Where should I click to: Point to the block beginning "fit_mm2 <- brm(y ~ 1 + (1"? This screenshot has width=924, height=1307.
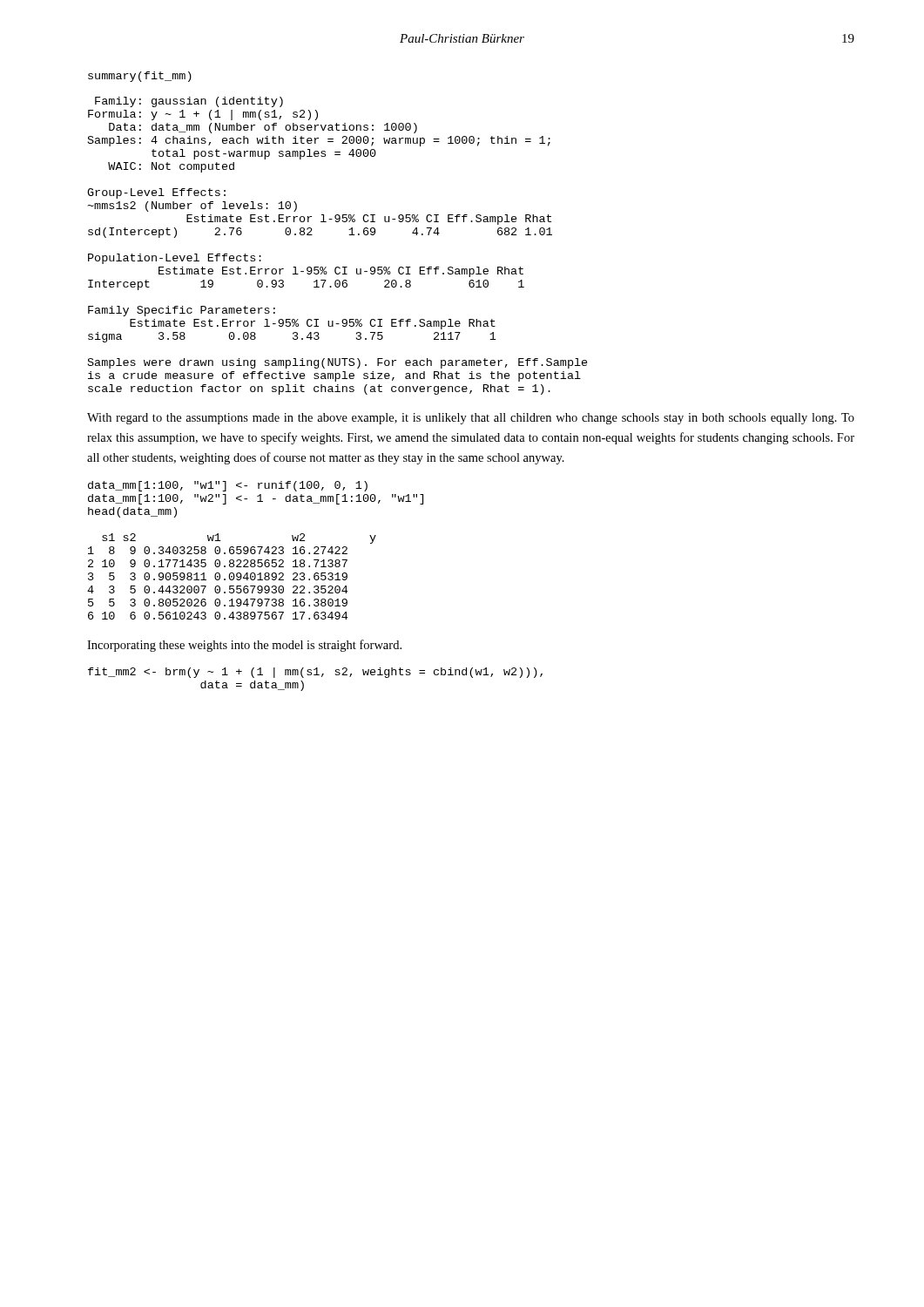471,679
